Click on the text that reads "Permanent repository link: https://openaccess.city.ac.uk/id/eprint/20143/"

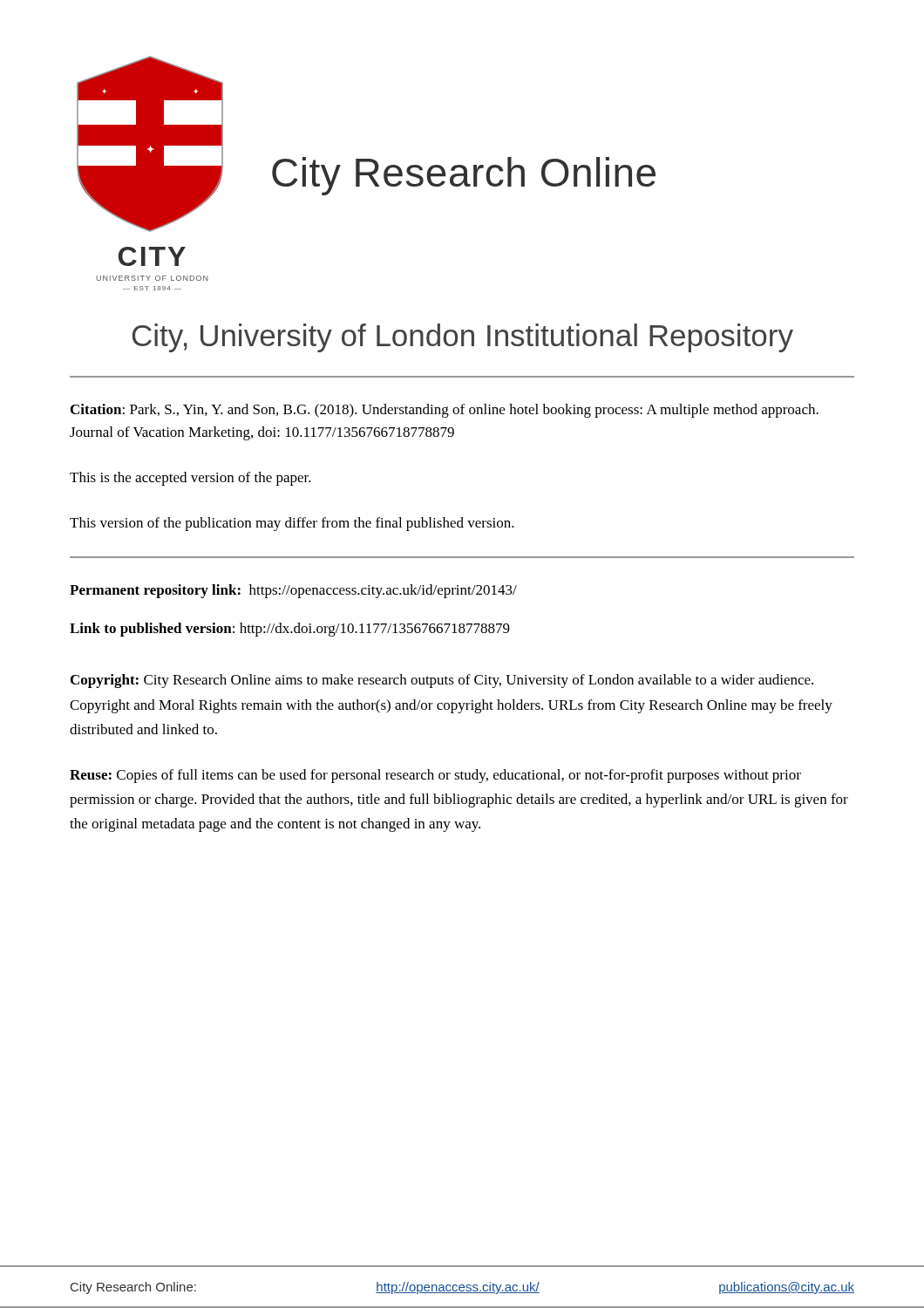293,590
